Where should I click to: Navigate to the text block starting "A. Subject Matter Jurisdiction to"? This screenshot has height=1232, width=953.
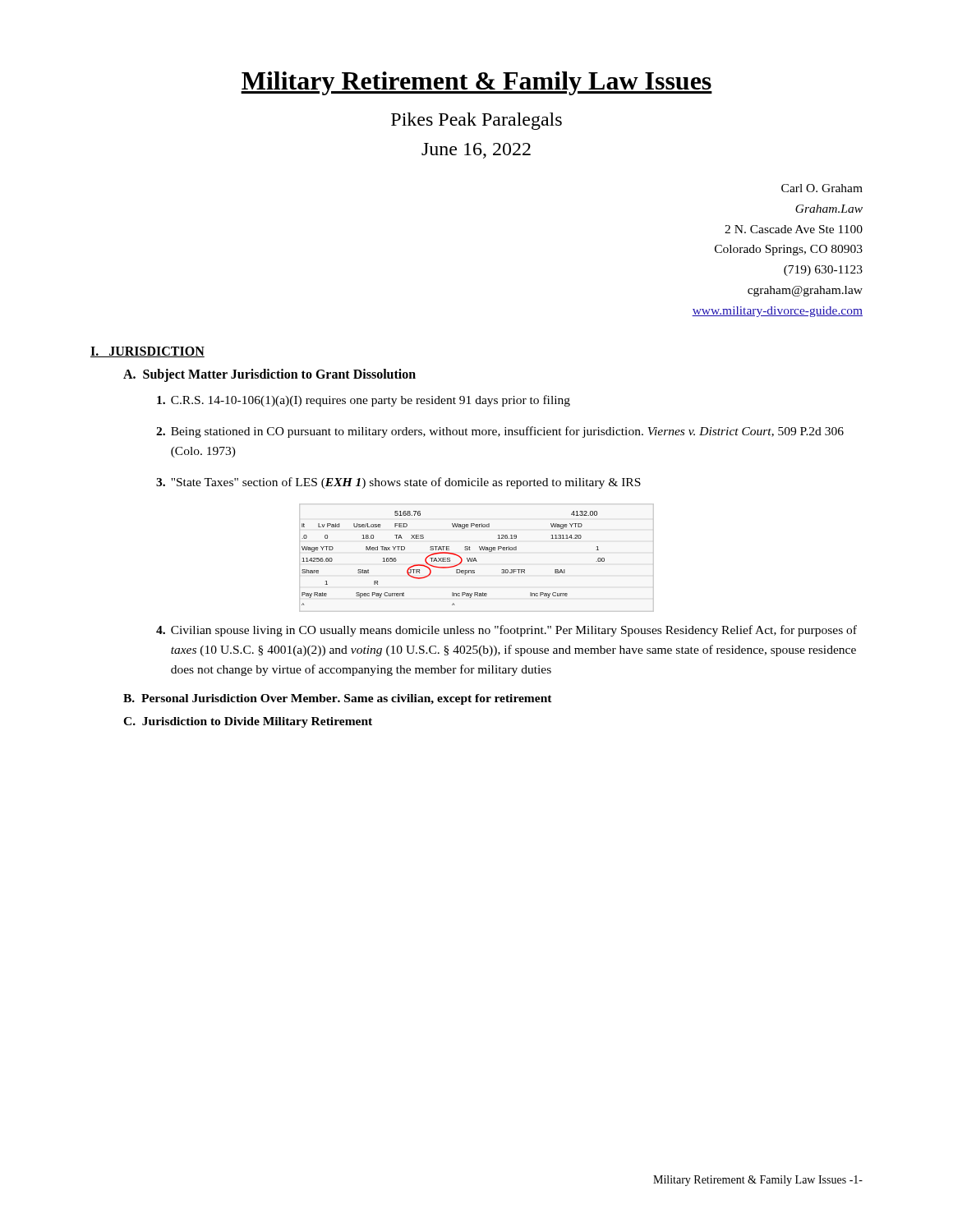tap(270, 374)
